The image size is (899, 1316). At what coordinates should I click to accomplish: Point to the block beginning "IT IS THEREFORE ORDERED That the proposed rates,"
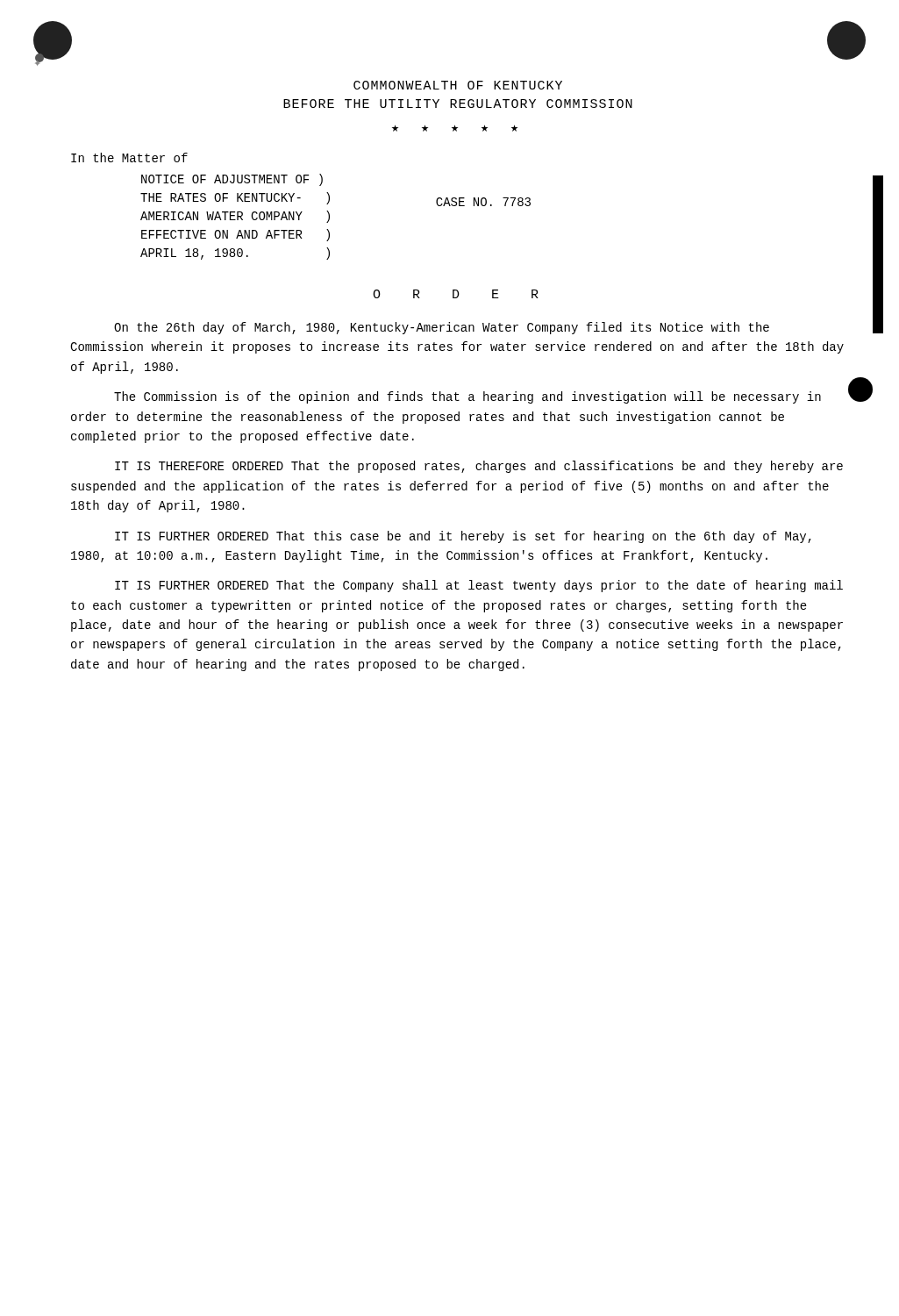point(457,487)
